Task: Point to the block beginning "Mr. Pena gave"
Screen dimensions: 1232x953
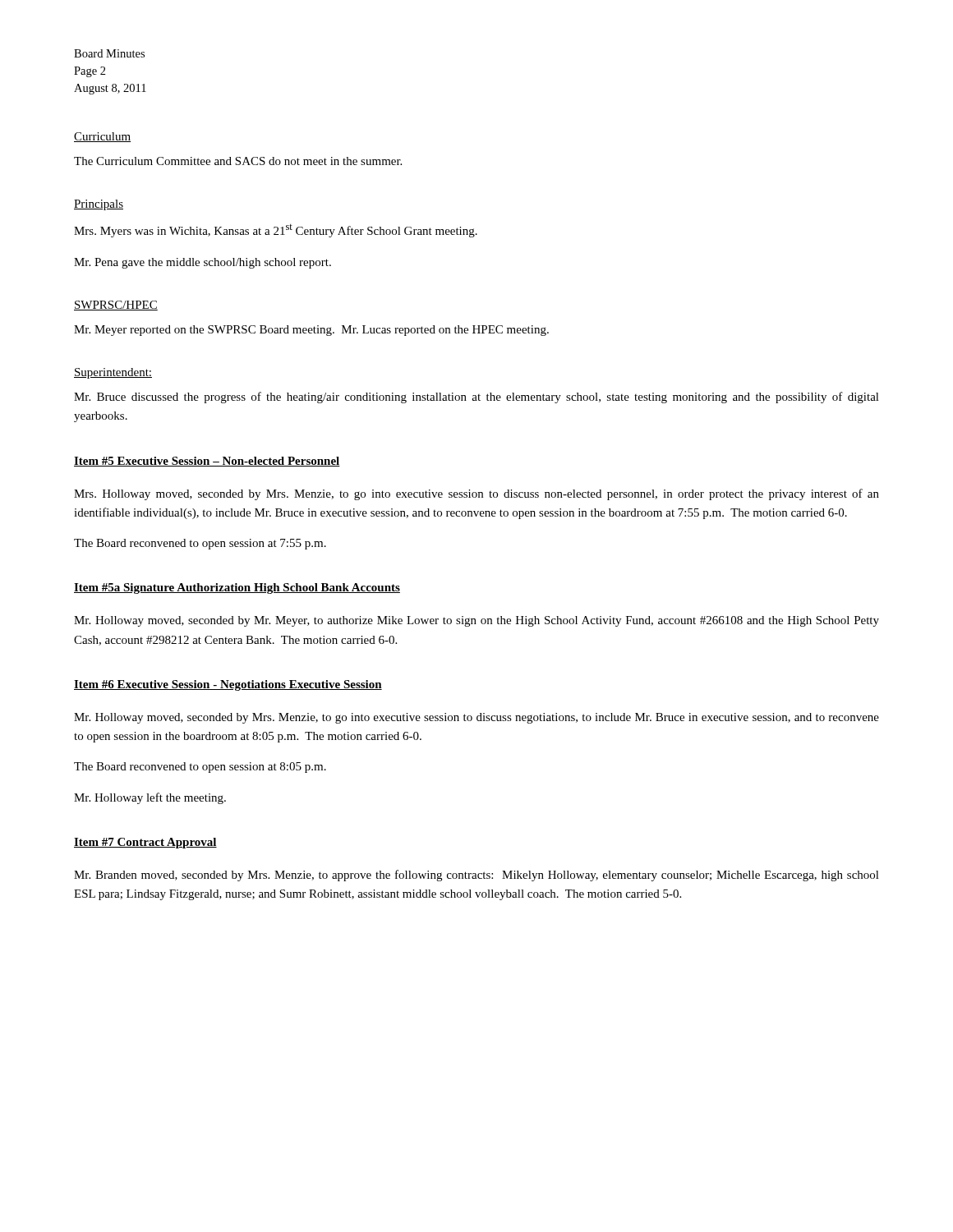Action: pyautogui.click(x=203, y=262)
